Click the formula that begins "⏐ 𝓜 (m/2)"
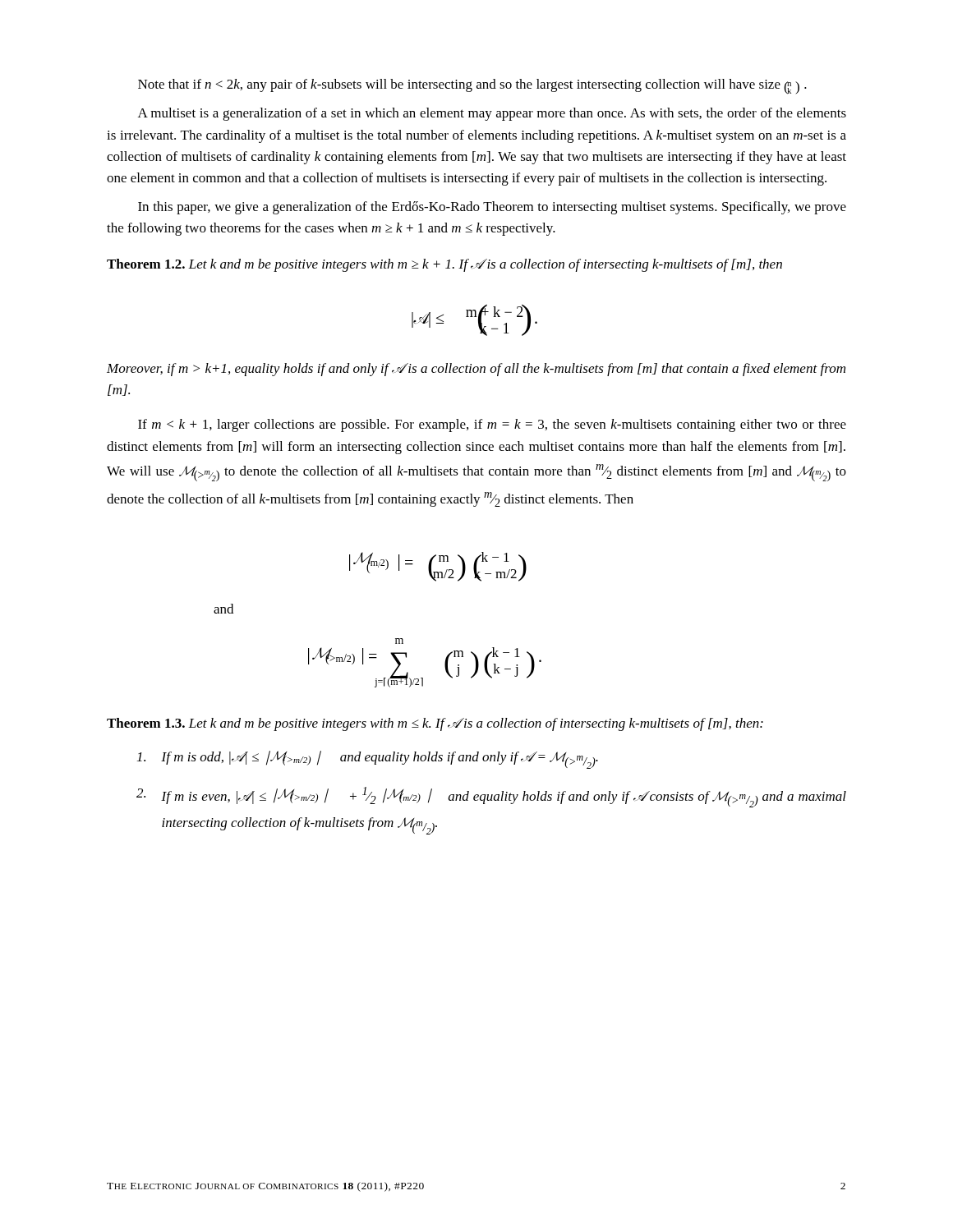953x1232 pixels. pyautogui.click(x=476, y=565)
